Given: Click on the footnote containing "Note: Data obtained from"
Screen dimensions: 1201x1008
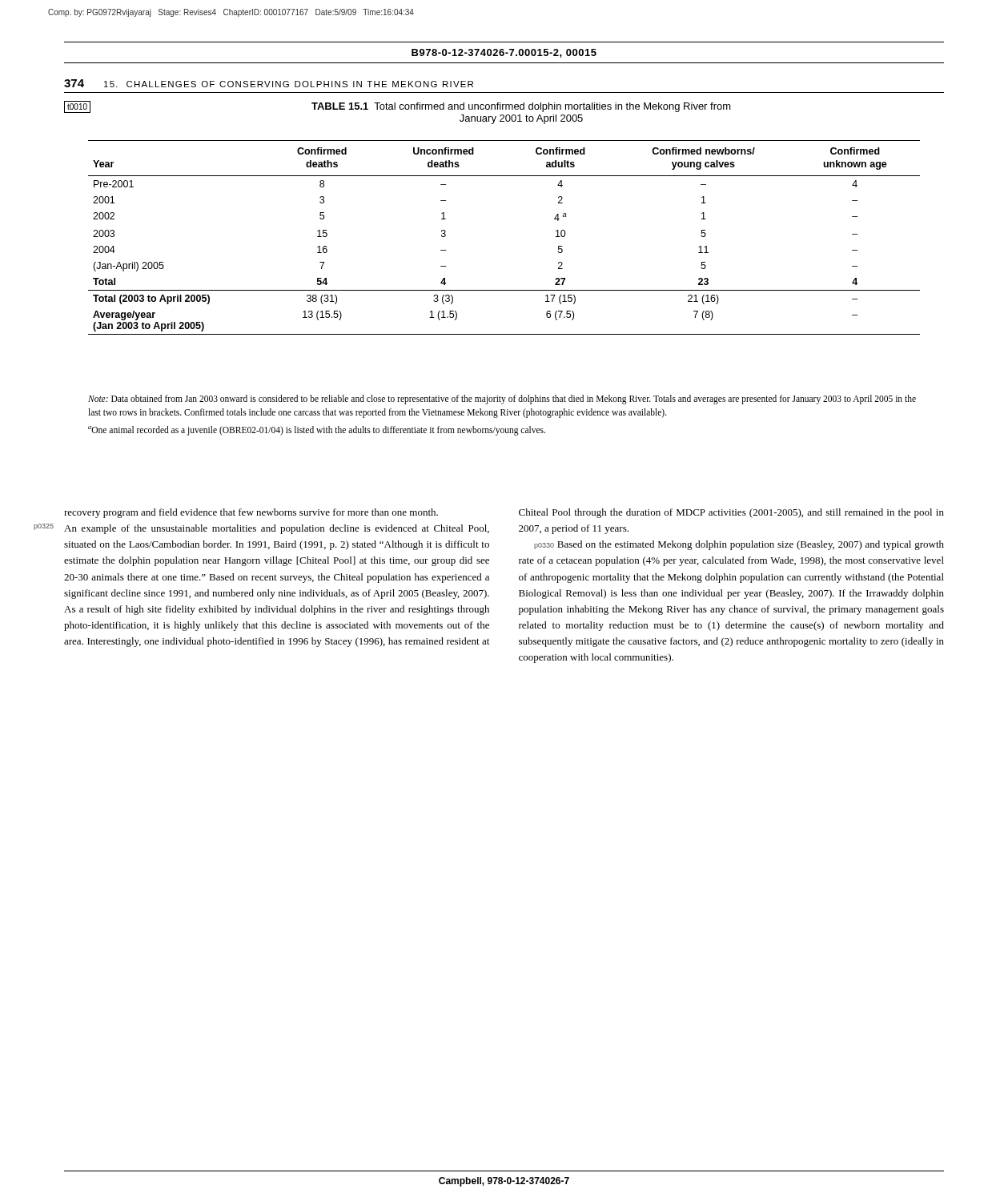Looking at the screenshot, I should (x=504, y=415).
